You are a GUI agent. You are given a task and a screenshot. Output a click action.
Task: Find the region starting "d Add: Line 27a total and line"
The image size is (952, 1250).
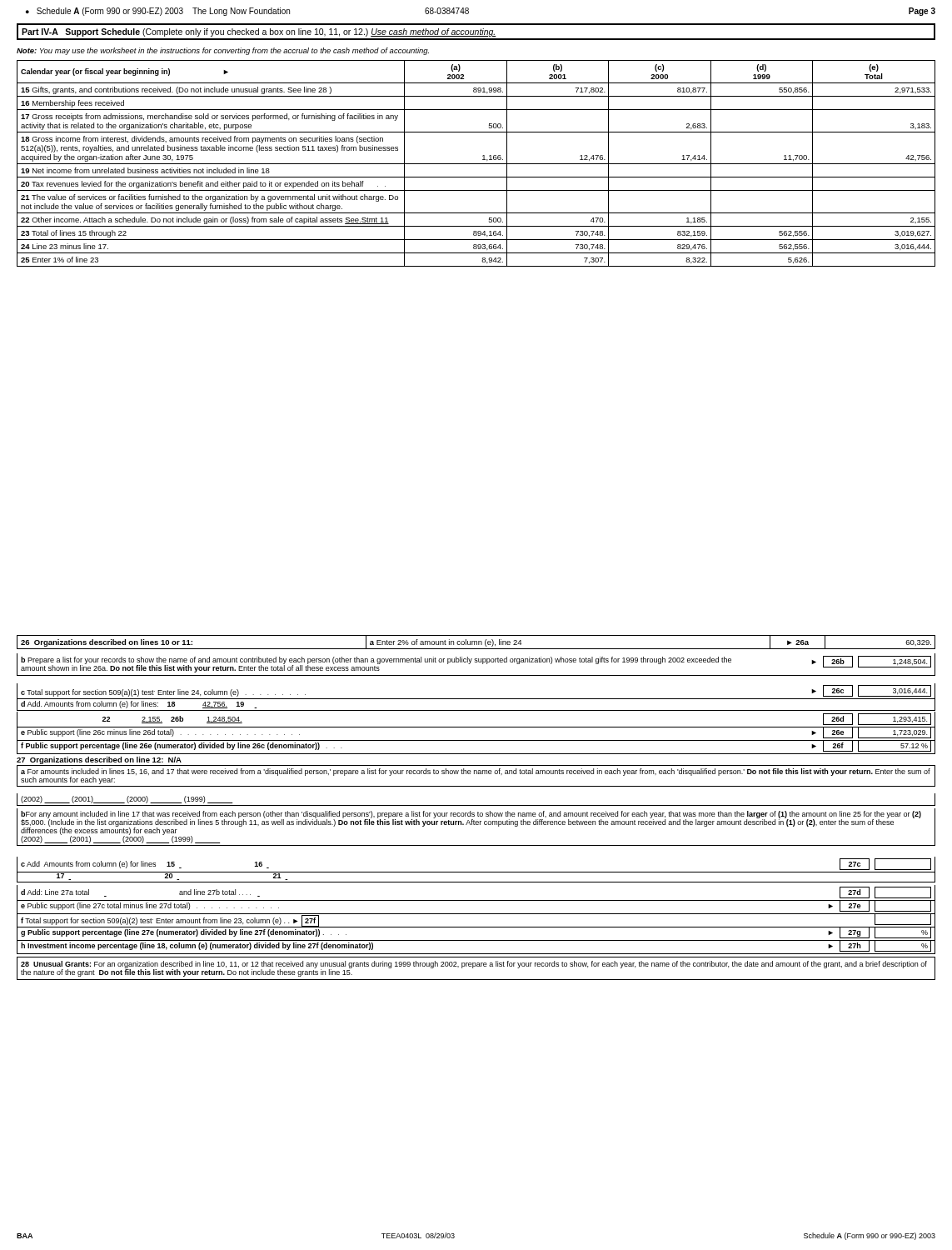click(476, 892)
